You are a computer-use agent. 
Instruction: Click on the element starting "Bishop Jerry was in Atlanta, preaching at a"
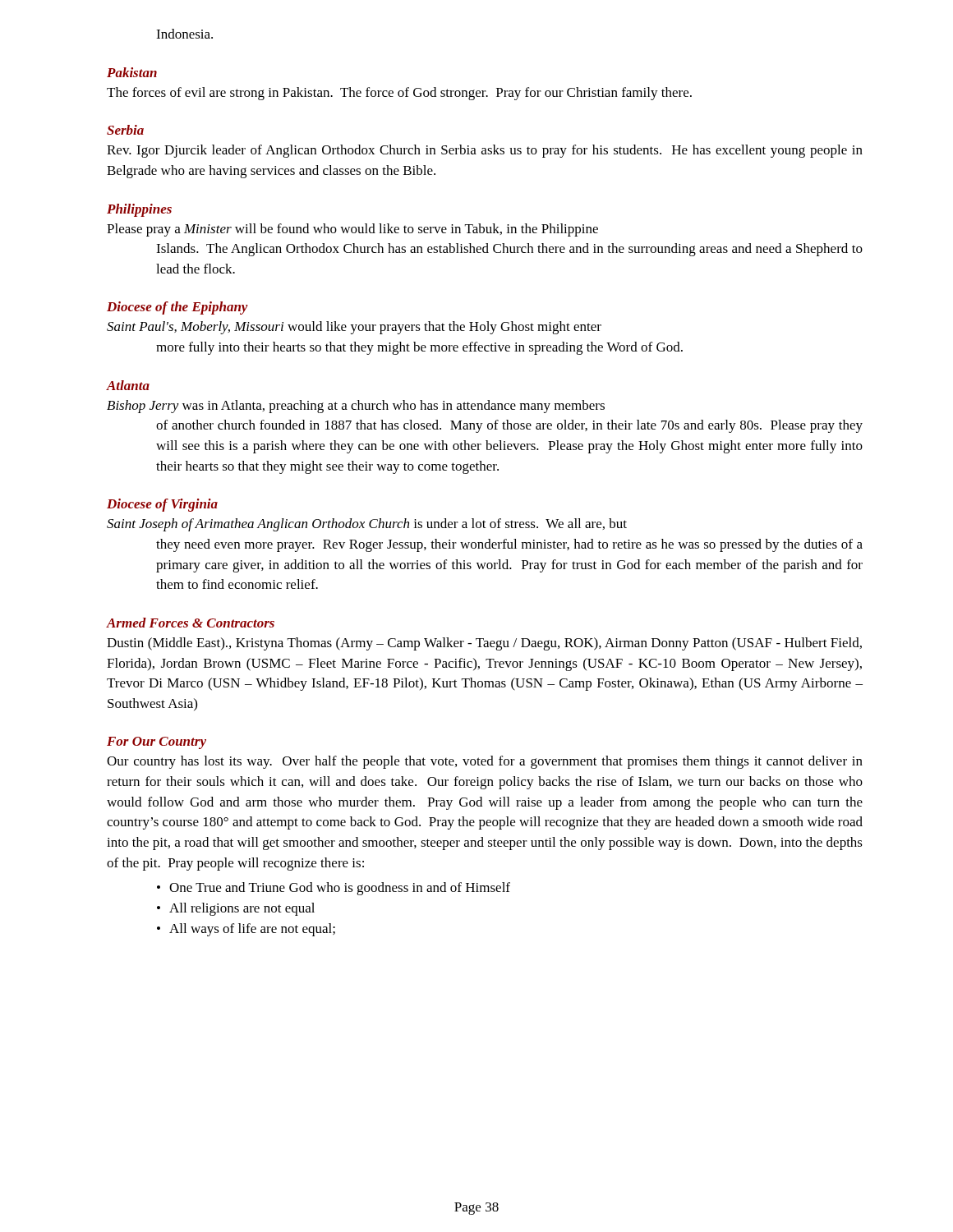pos(485,436)
